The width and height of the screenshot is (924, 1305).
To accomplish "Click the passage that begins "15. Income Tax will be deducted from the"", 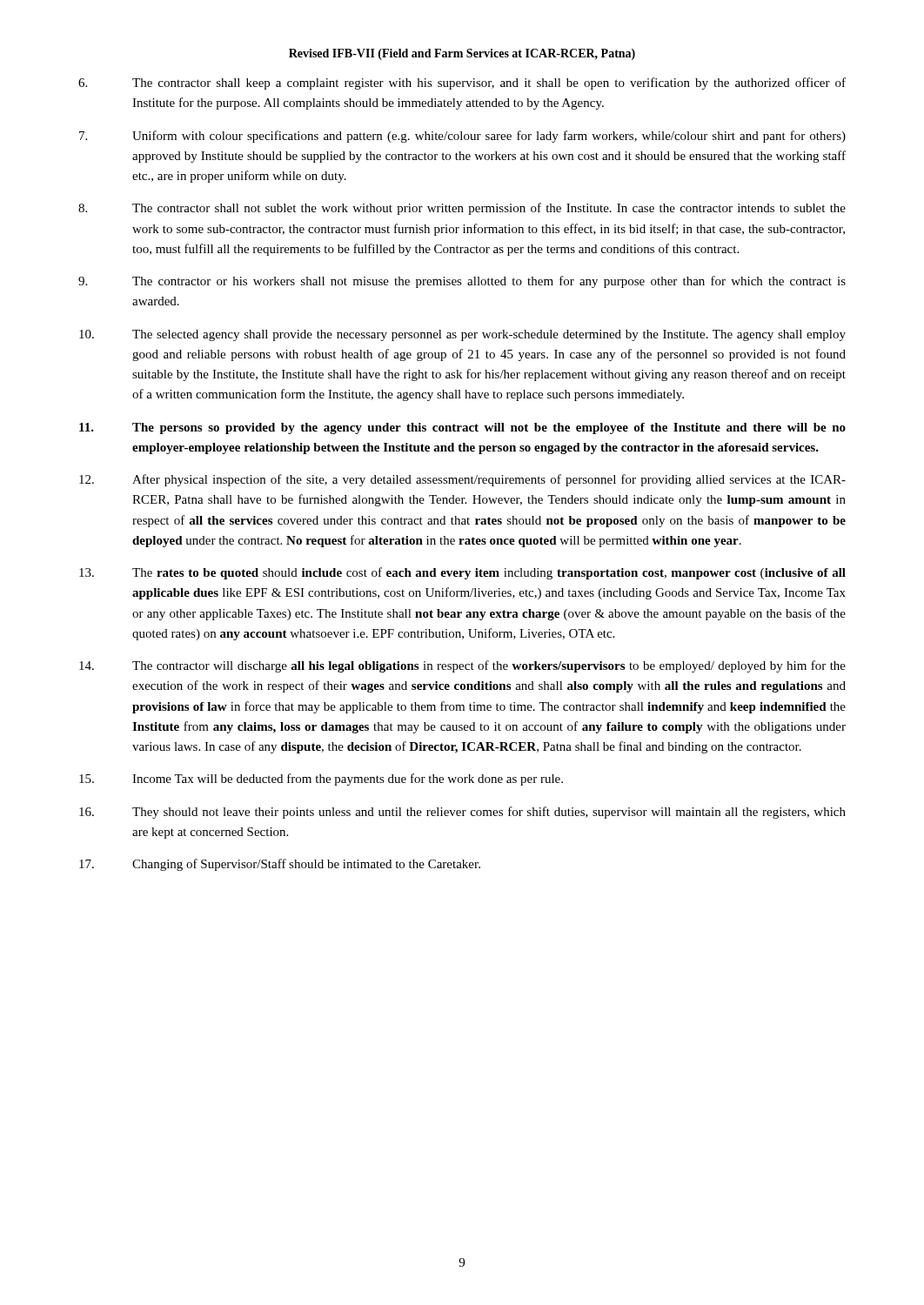I will 462,779.
